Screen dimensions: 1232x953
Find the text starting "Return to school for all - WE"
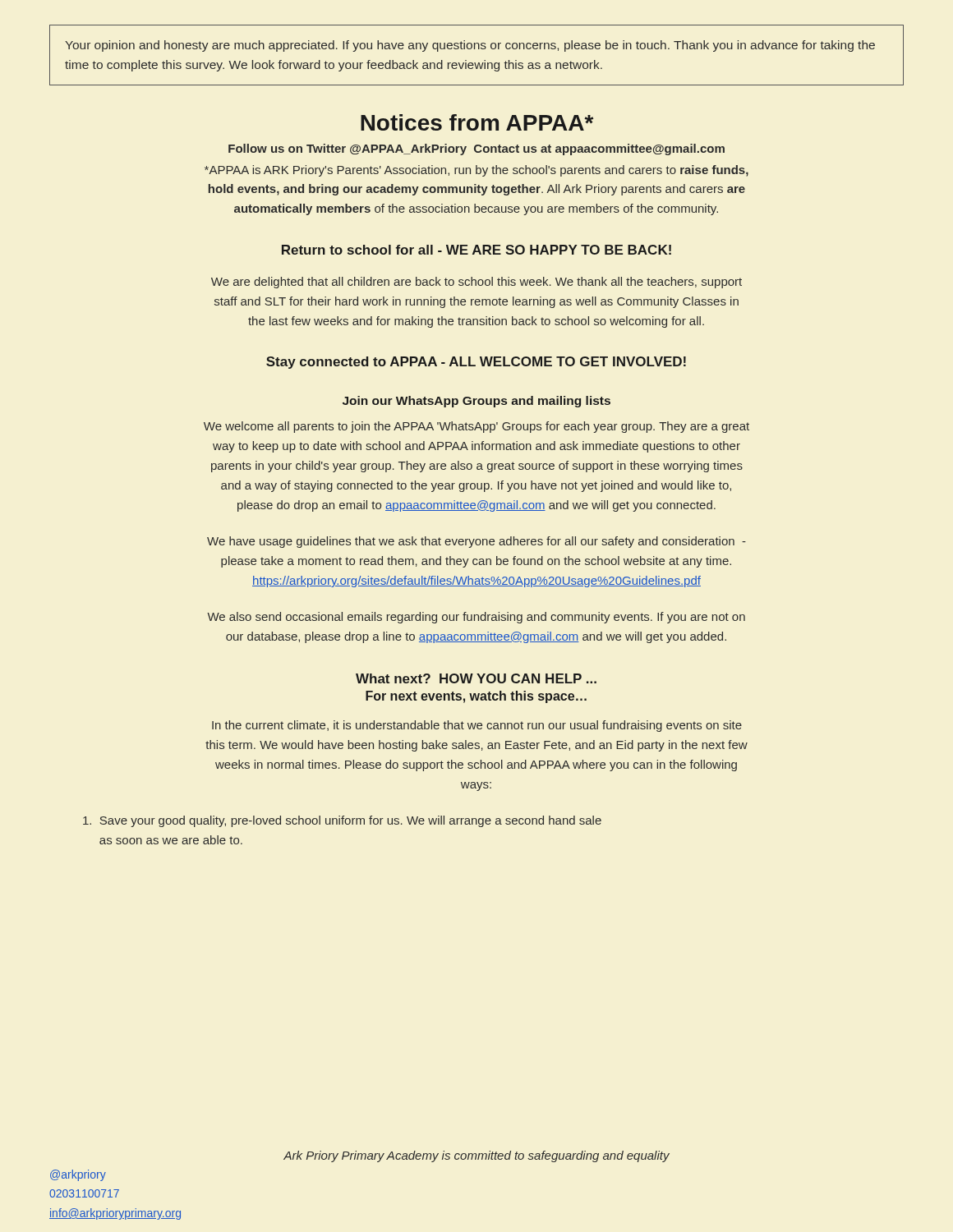click(x=476, y=250)
